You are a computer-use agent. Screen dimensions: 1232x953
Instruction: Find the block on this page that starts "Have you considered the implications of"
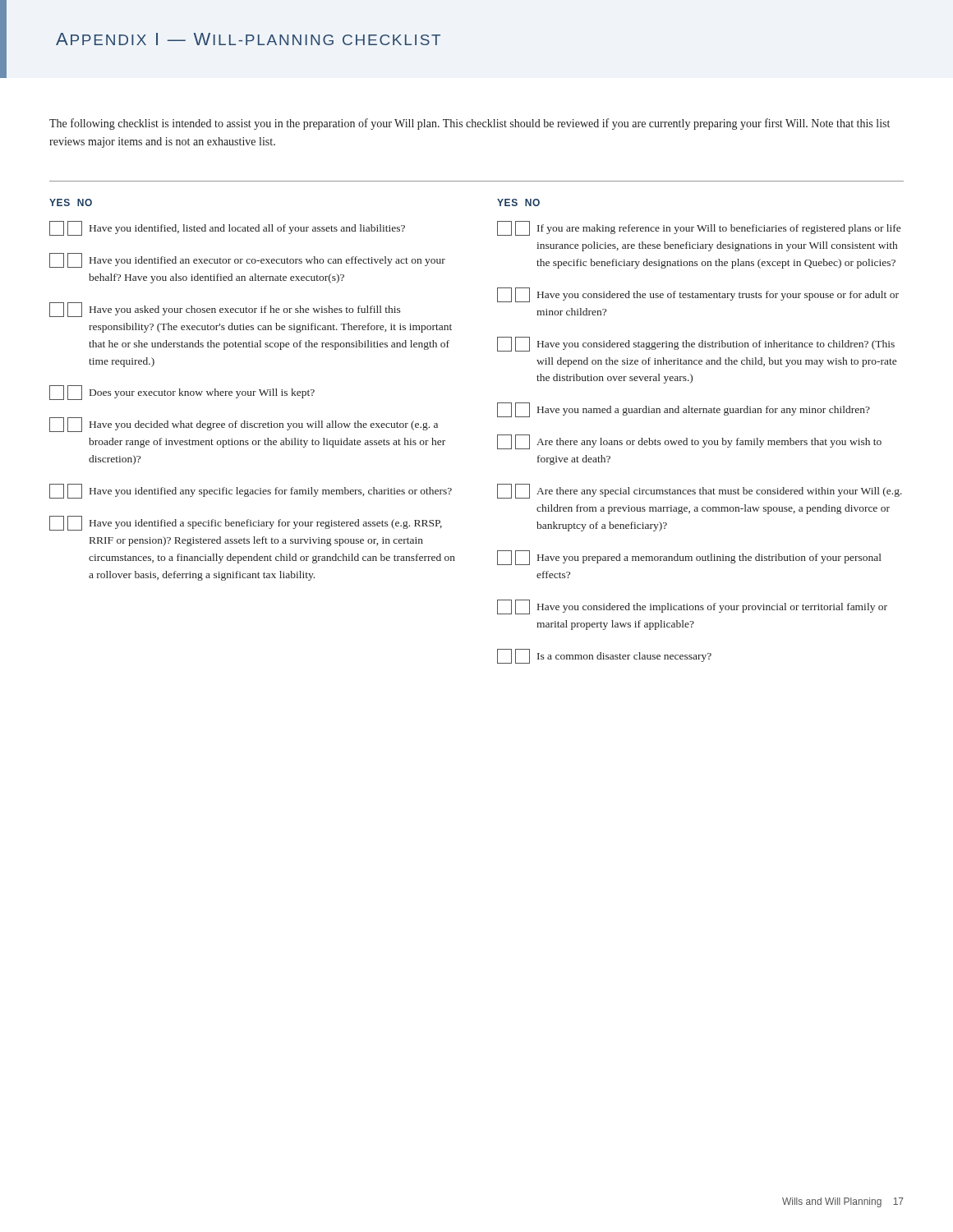tap(700, 616)
